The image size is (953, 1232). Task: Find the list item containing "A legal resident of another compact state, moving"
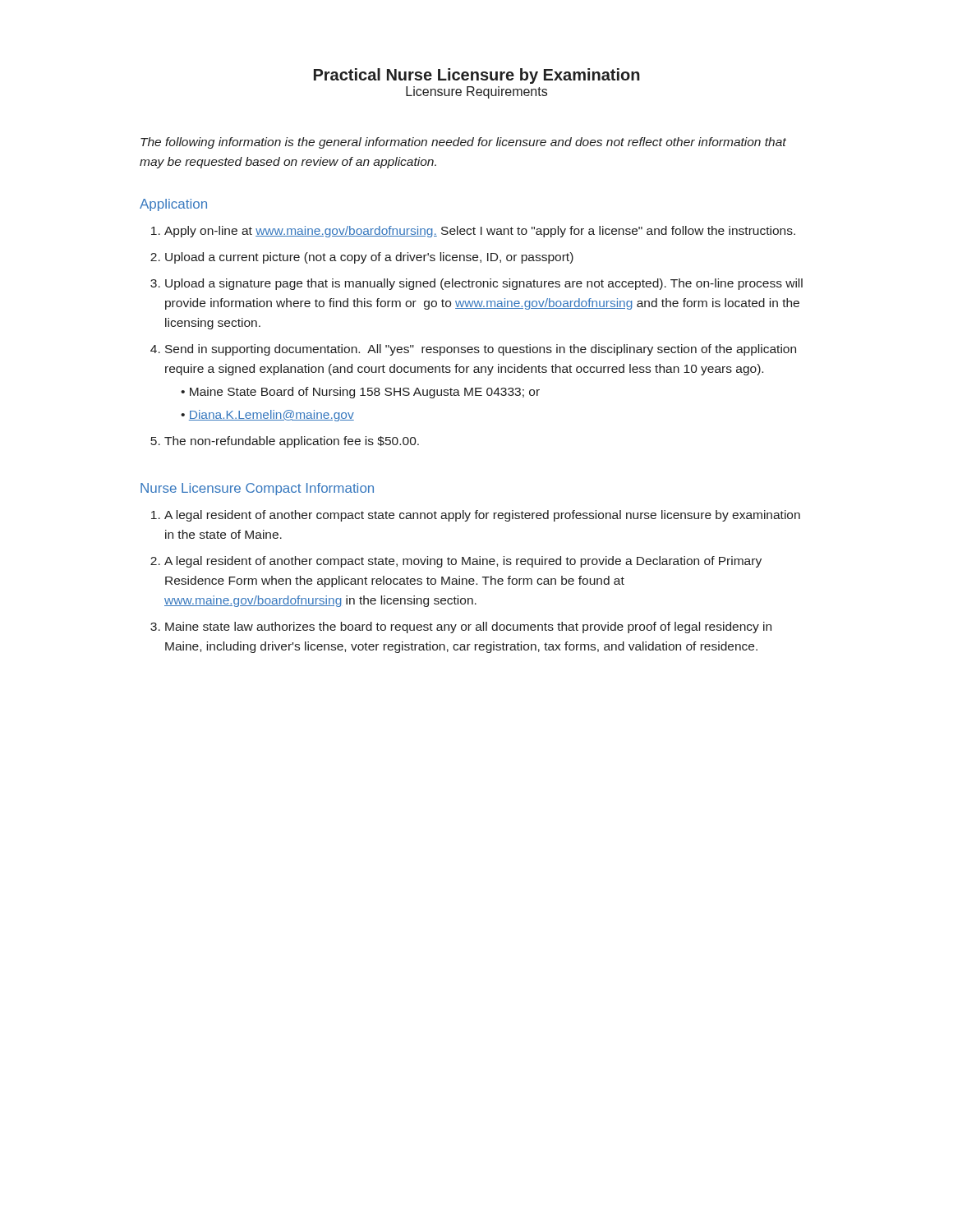pos(489,581)
